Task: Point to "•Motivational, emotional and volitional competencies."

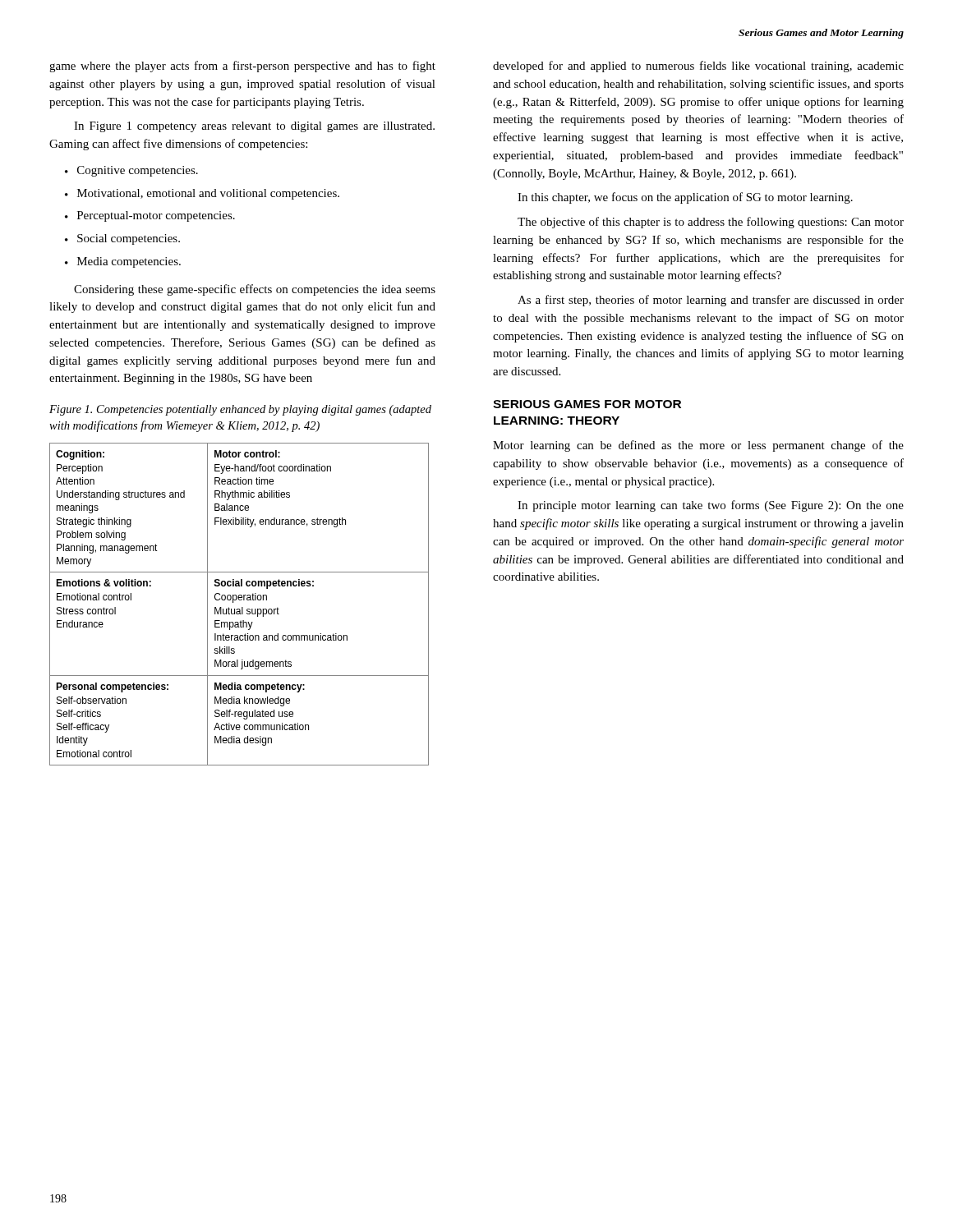Action: click(x=202, y=194)
